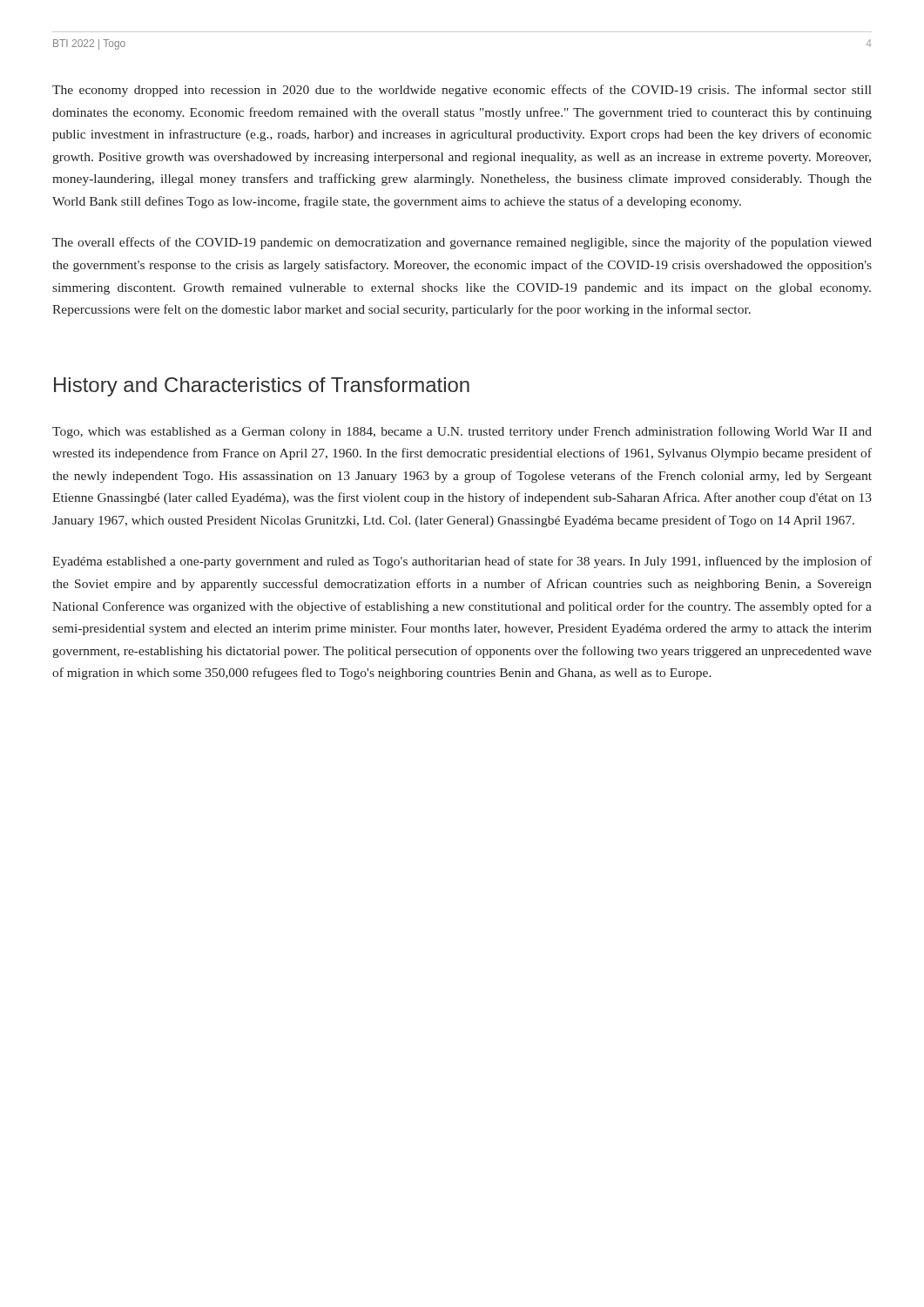Point to the block beginning "Eyadéma established a one-party government"
The width and height of the screenshot is (924, 1307).
(462, 617)
